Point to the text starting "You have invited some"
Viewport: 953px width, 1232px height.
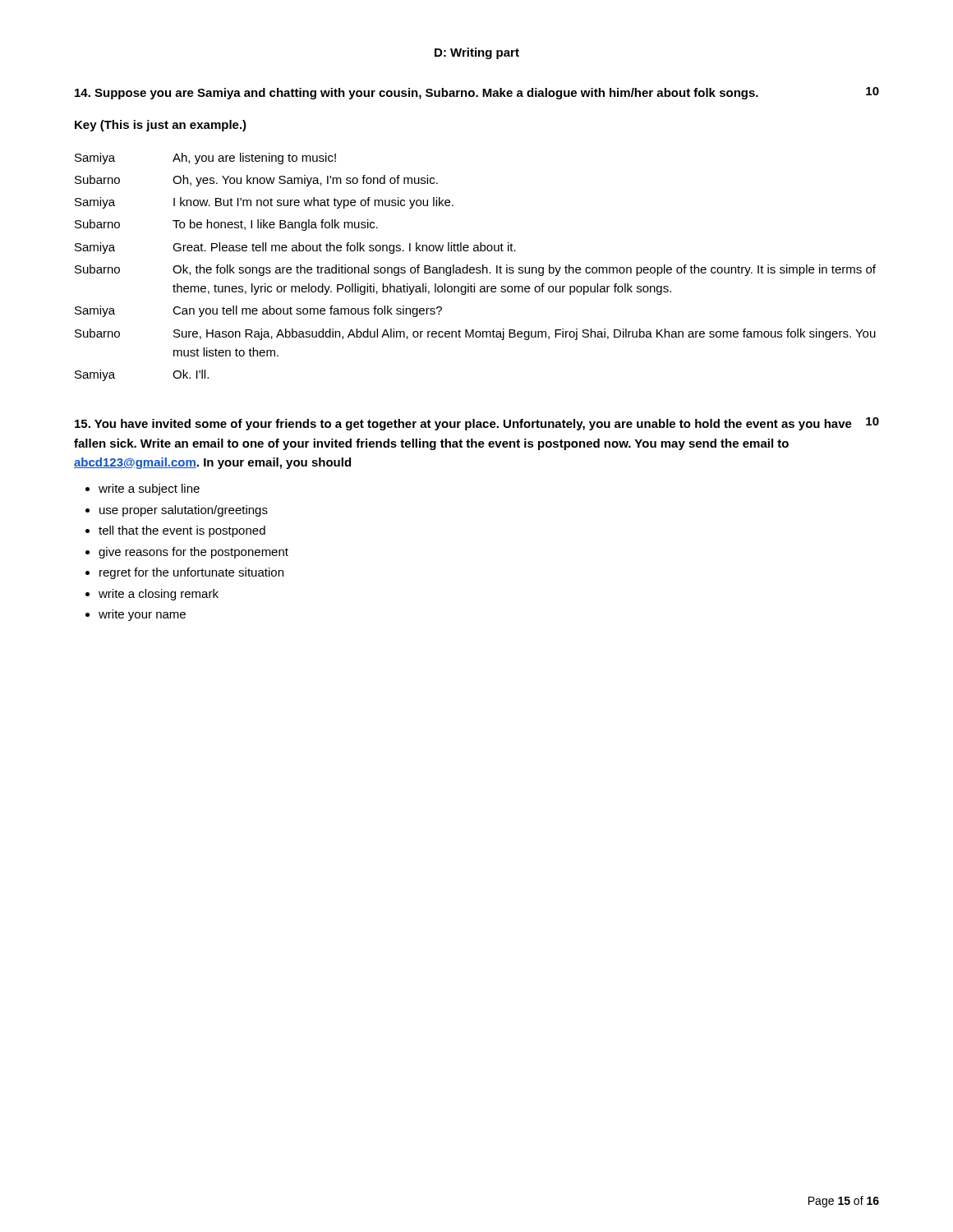pos(476,443)
